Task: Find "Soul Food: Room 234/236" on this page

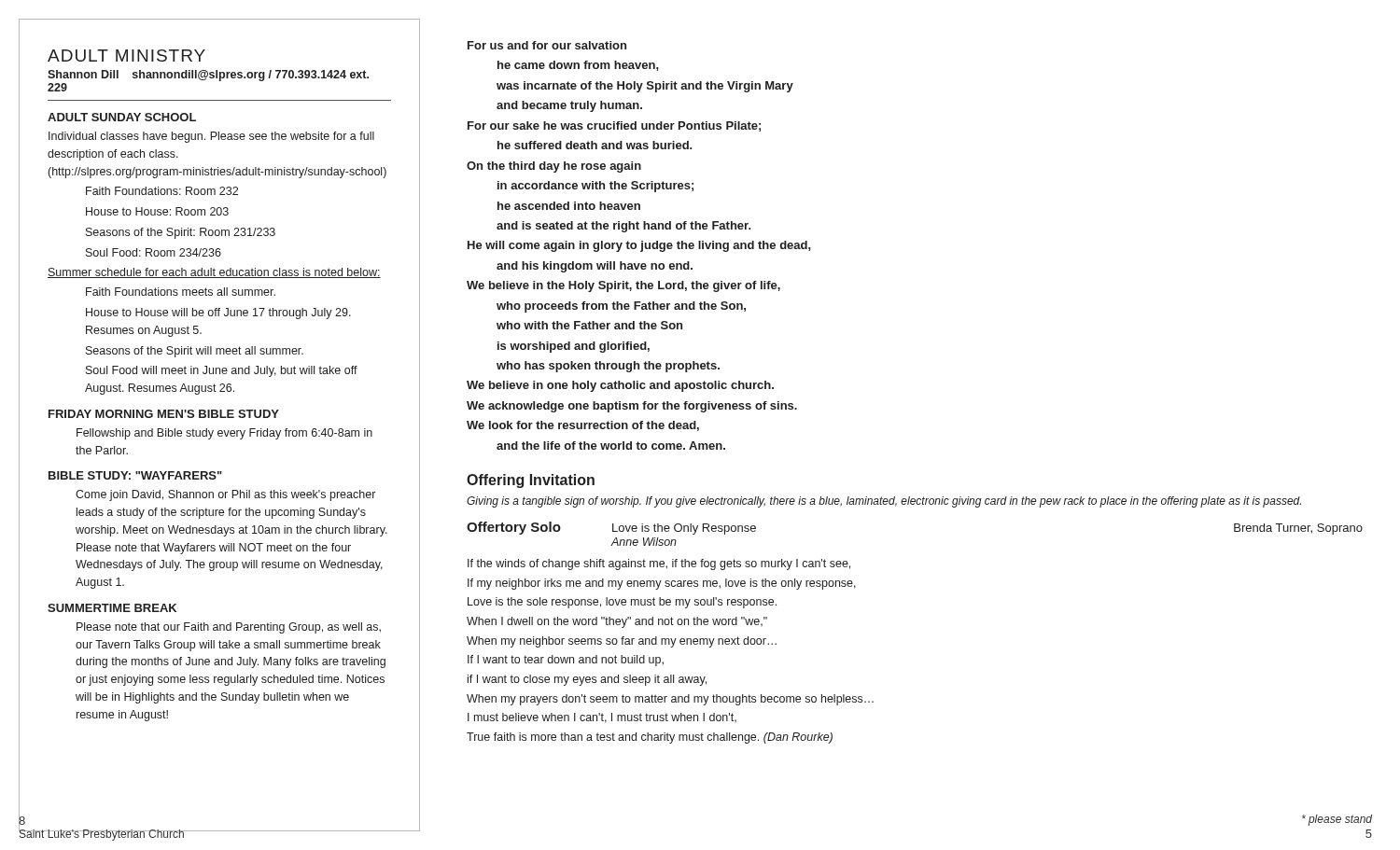Action: 153,252
